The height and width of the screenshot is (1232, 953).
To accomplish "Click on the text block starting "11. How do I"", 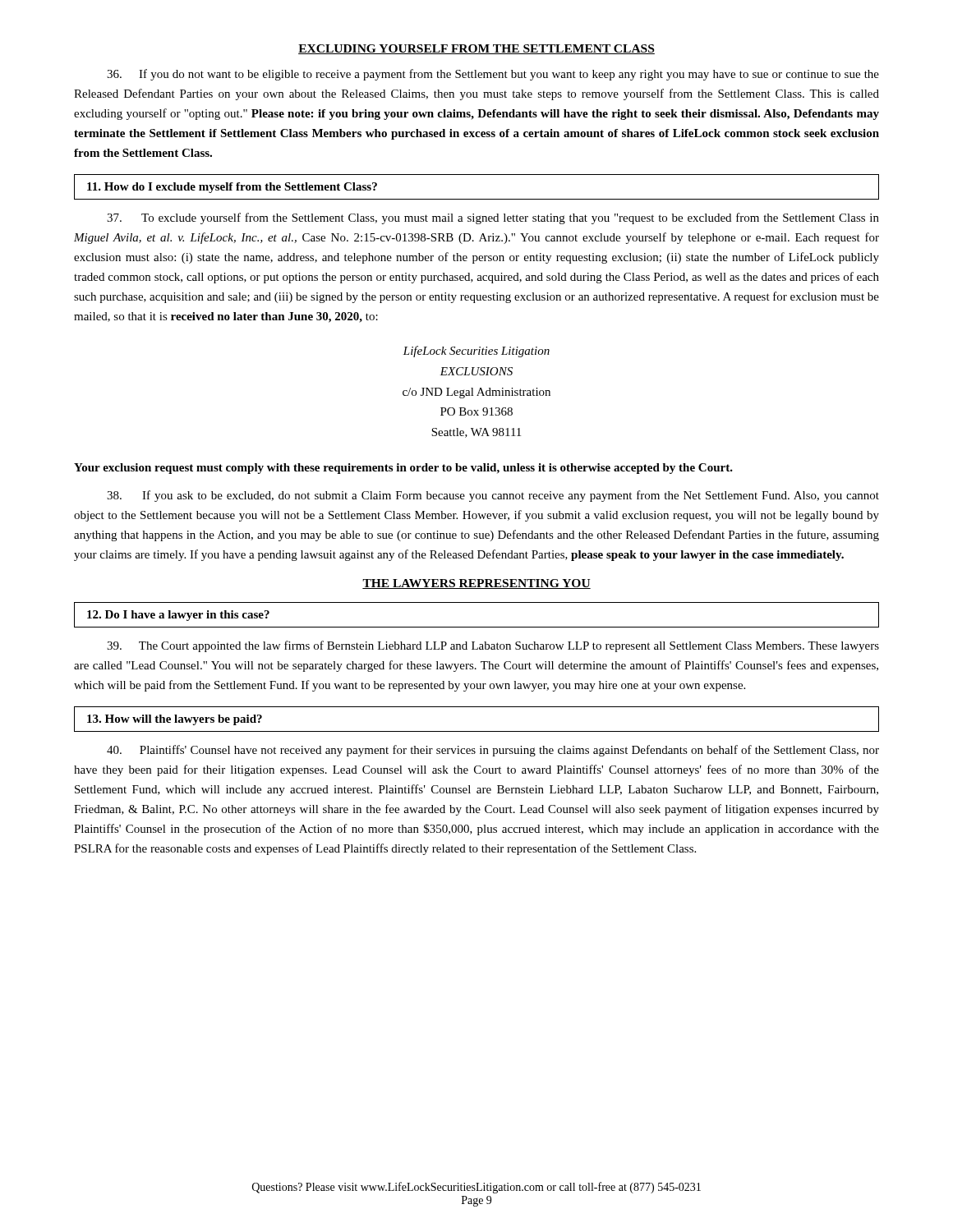I will (x=232, y=186).
